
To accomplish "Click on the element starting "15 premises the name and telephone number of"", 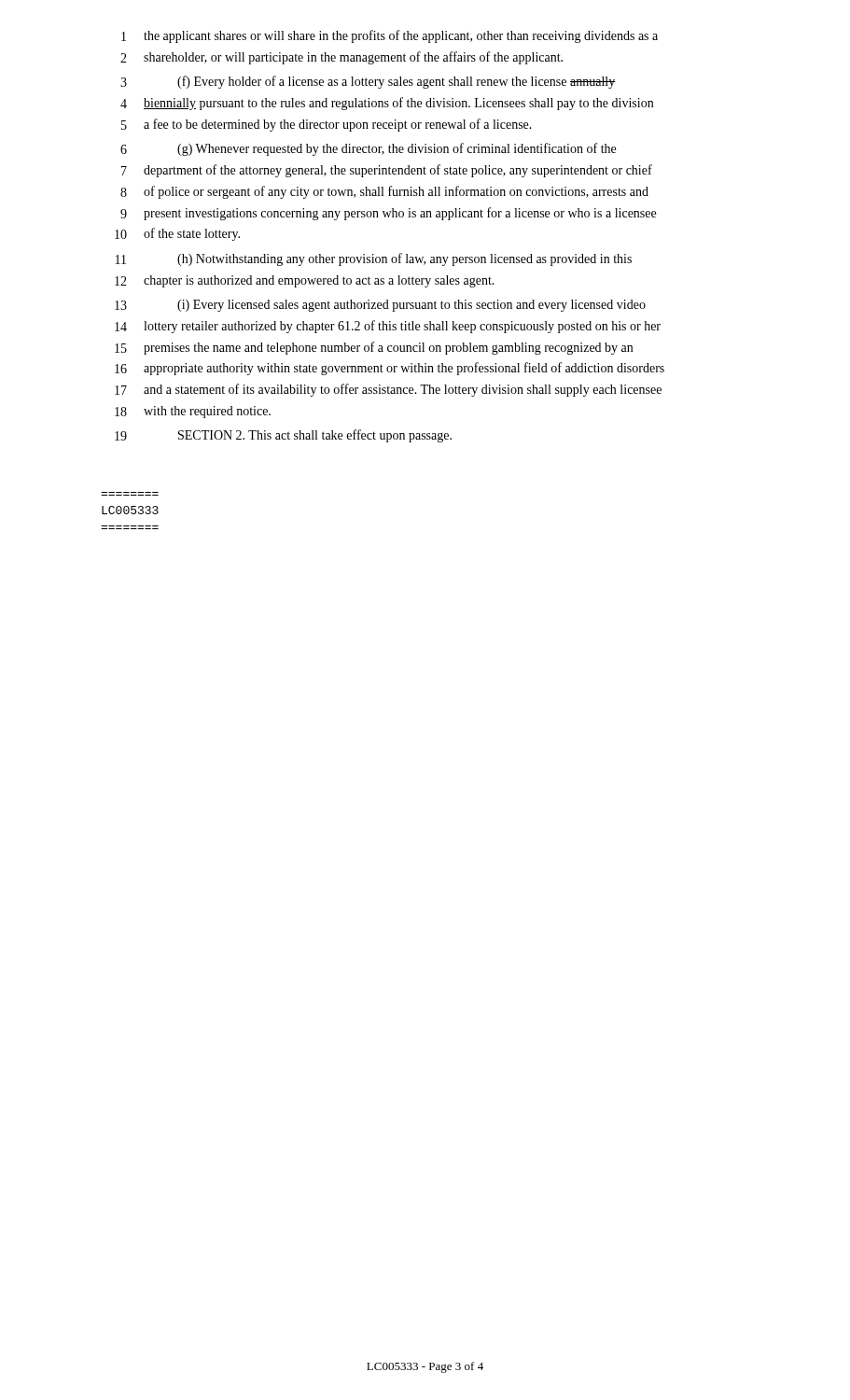I will click(438, 348).
